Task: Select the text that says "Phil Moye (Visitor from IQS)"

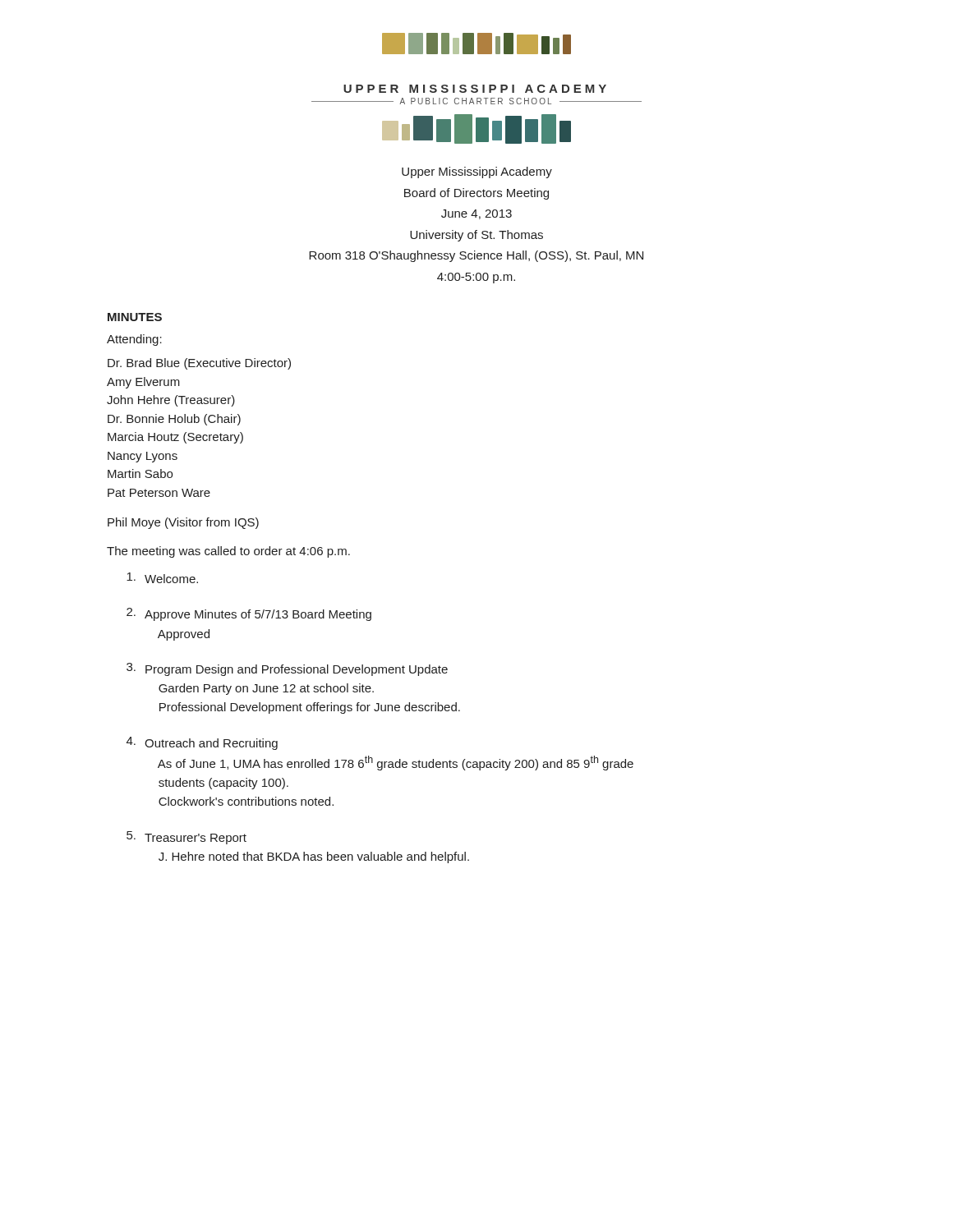Action: (x=183, y=522)
